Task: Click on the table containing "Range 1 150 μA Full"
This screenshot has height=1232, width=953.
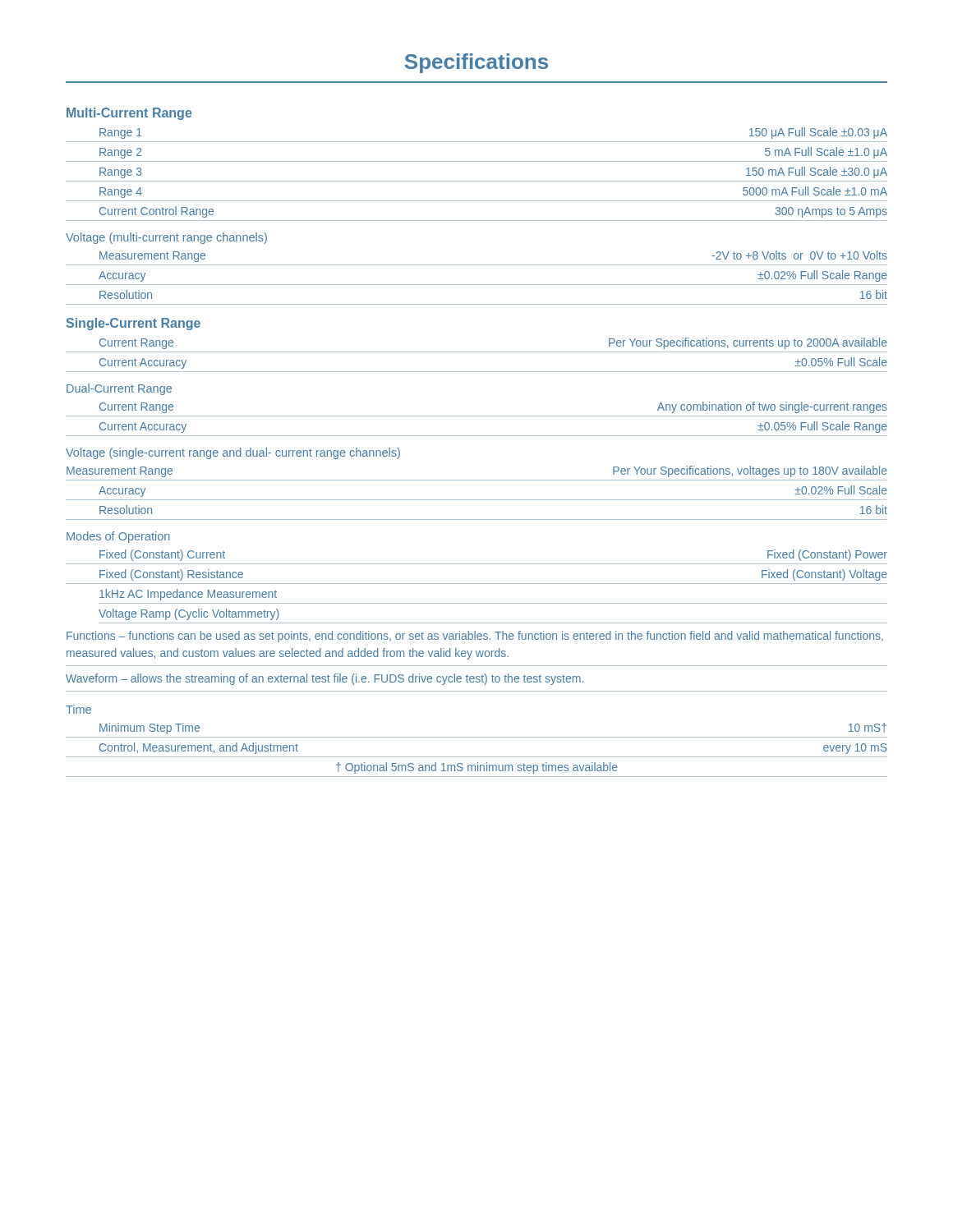Action: coord(476,172)
